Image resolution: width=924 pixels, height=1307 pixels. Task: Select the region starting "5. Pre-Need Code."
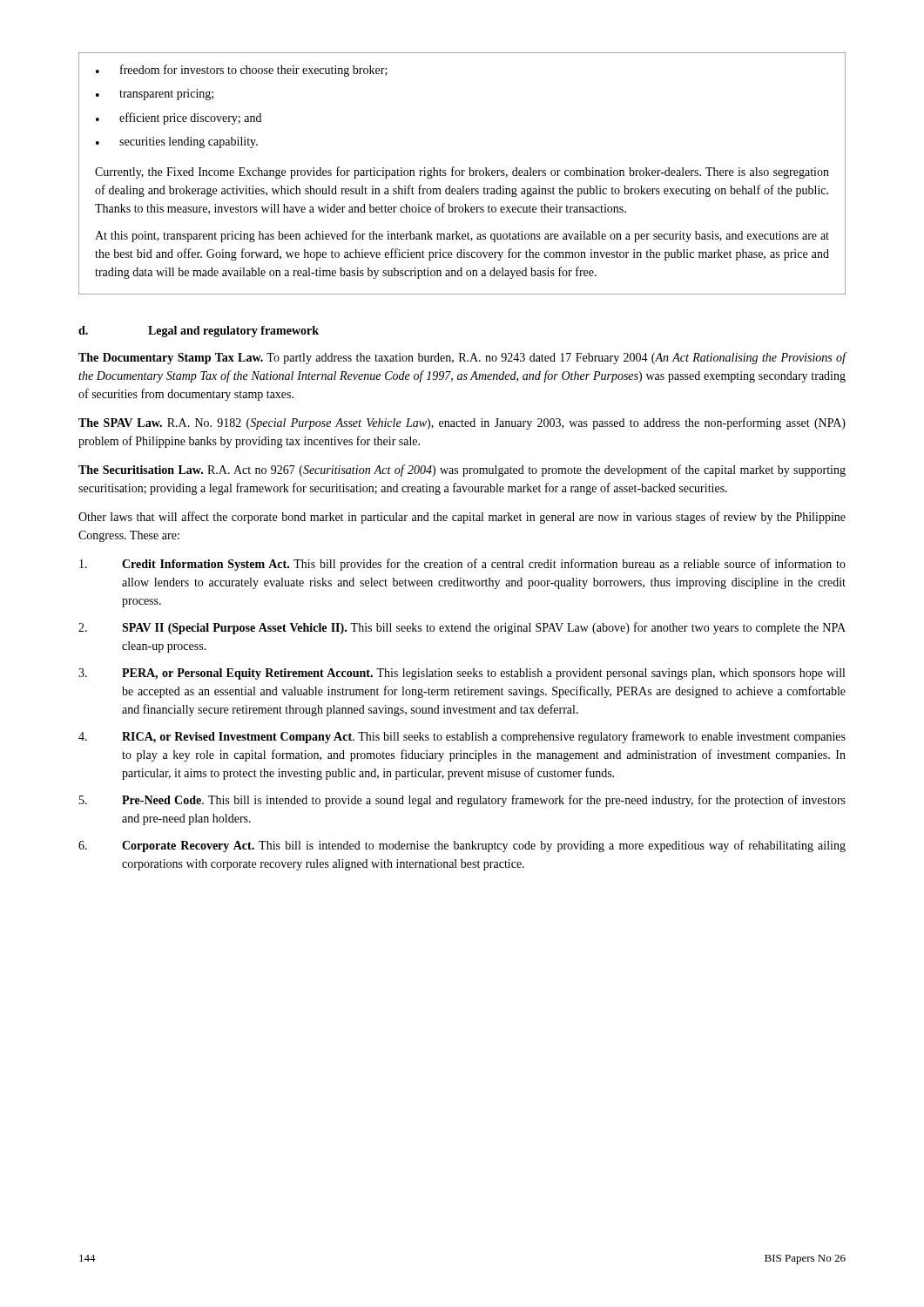pos(462,809)
